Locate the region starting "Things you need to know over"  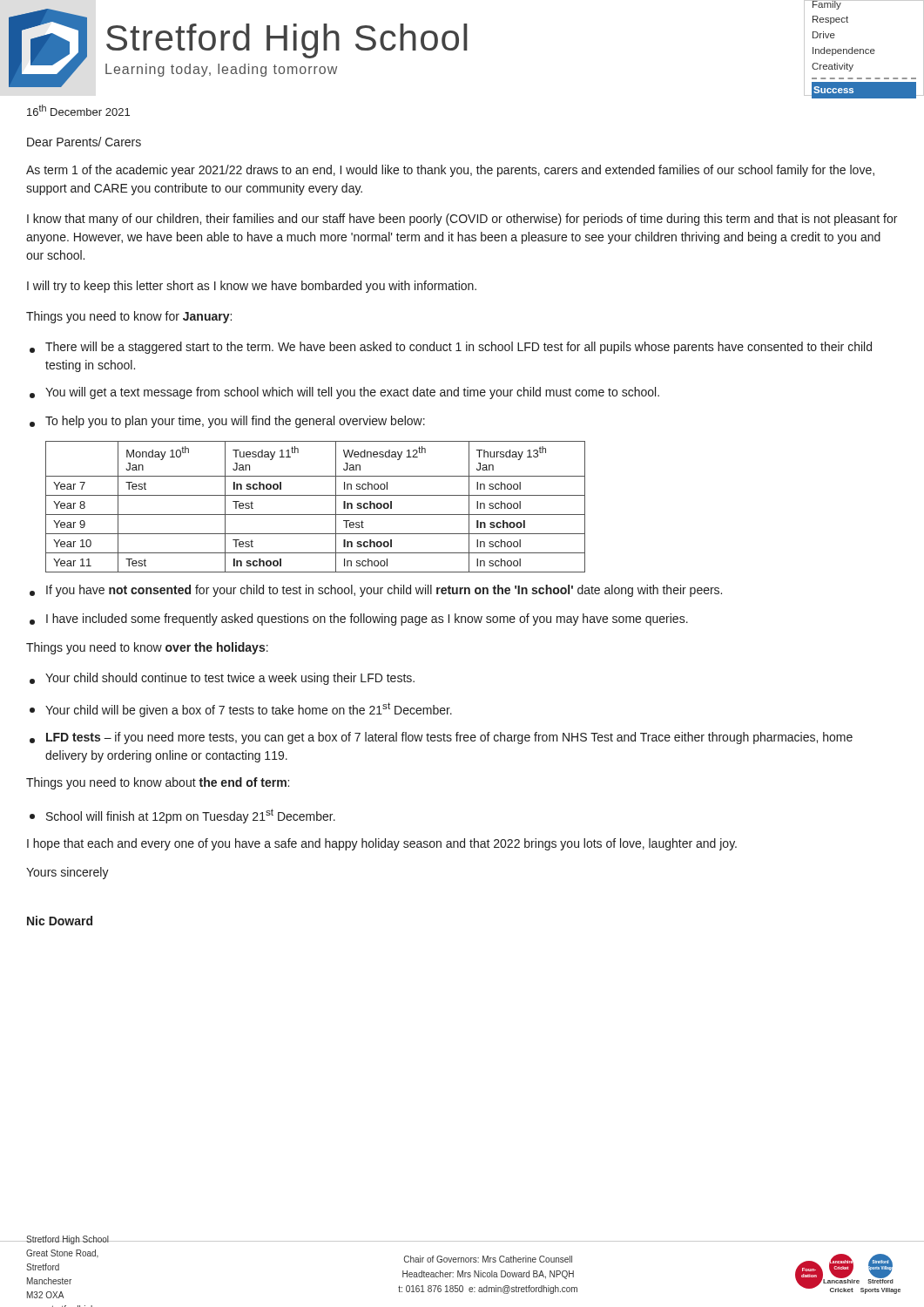pyautogui.click(x=147, y=648)
